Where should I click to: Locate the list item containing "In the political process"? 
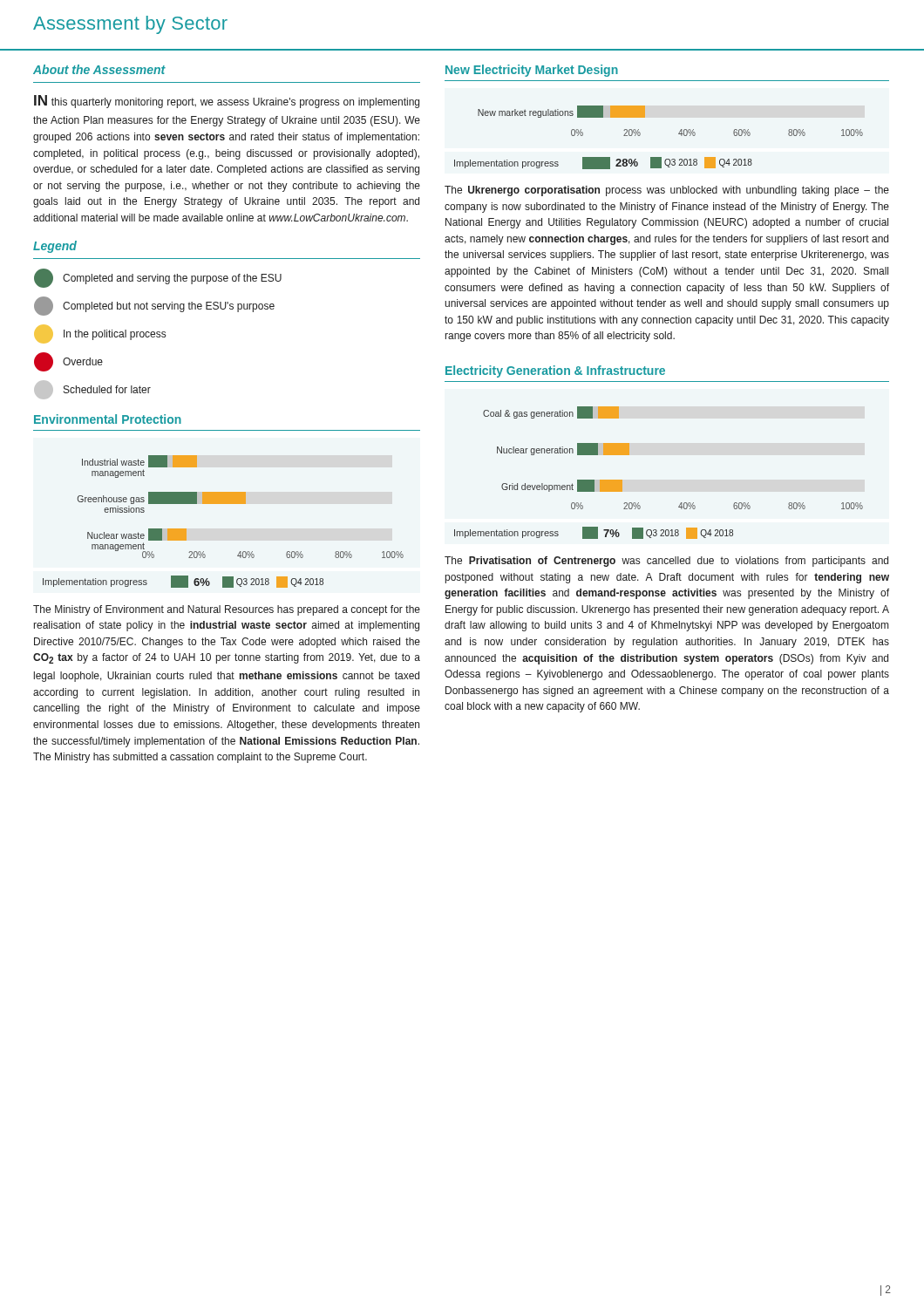[100, 334]
